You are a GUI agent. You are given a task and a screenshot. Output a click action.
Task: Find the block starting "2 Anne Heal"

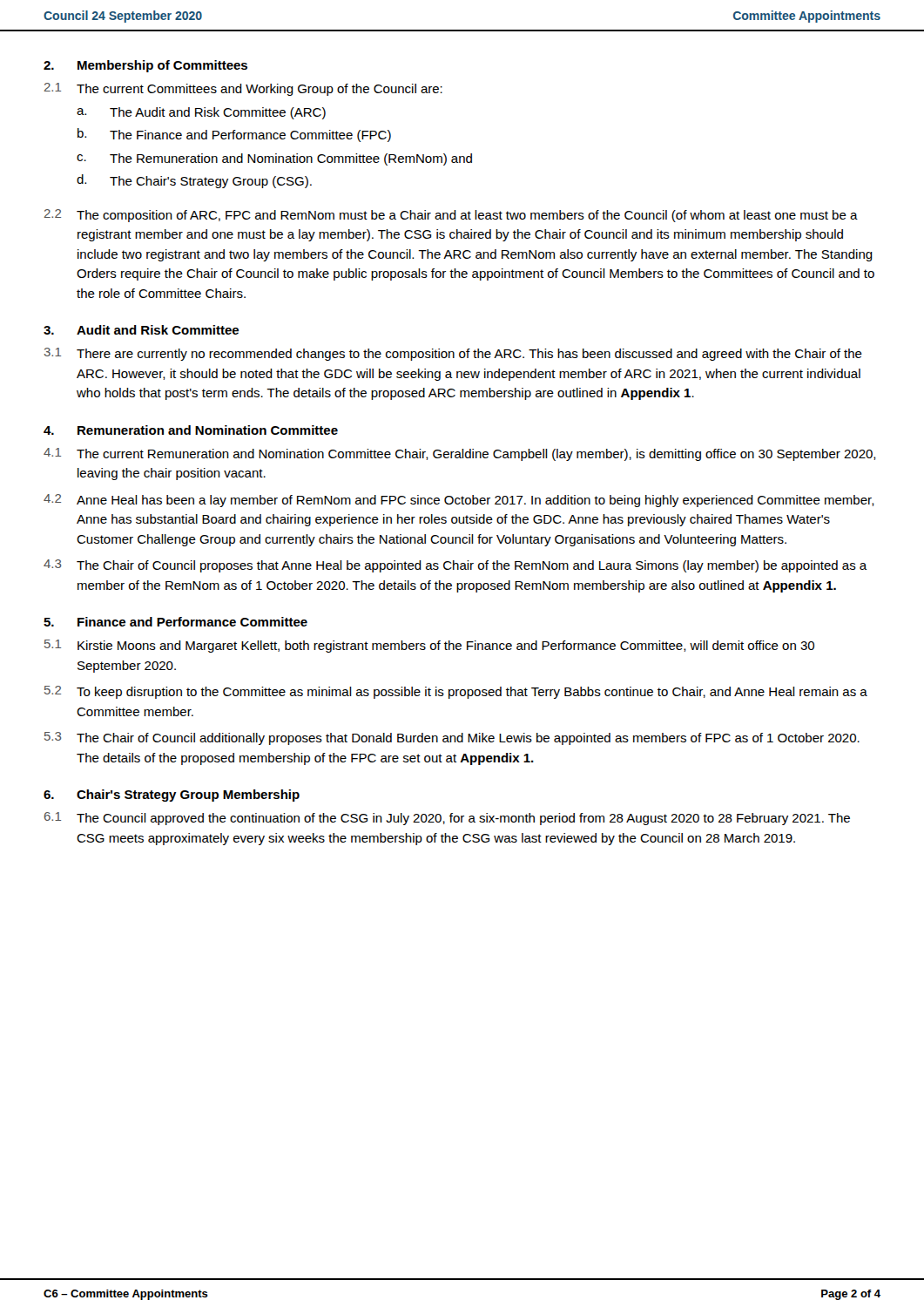coord(462,520)
